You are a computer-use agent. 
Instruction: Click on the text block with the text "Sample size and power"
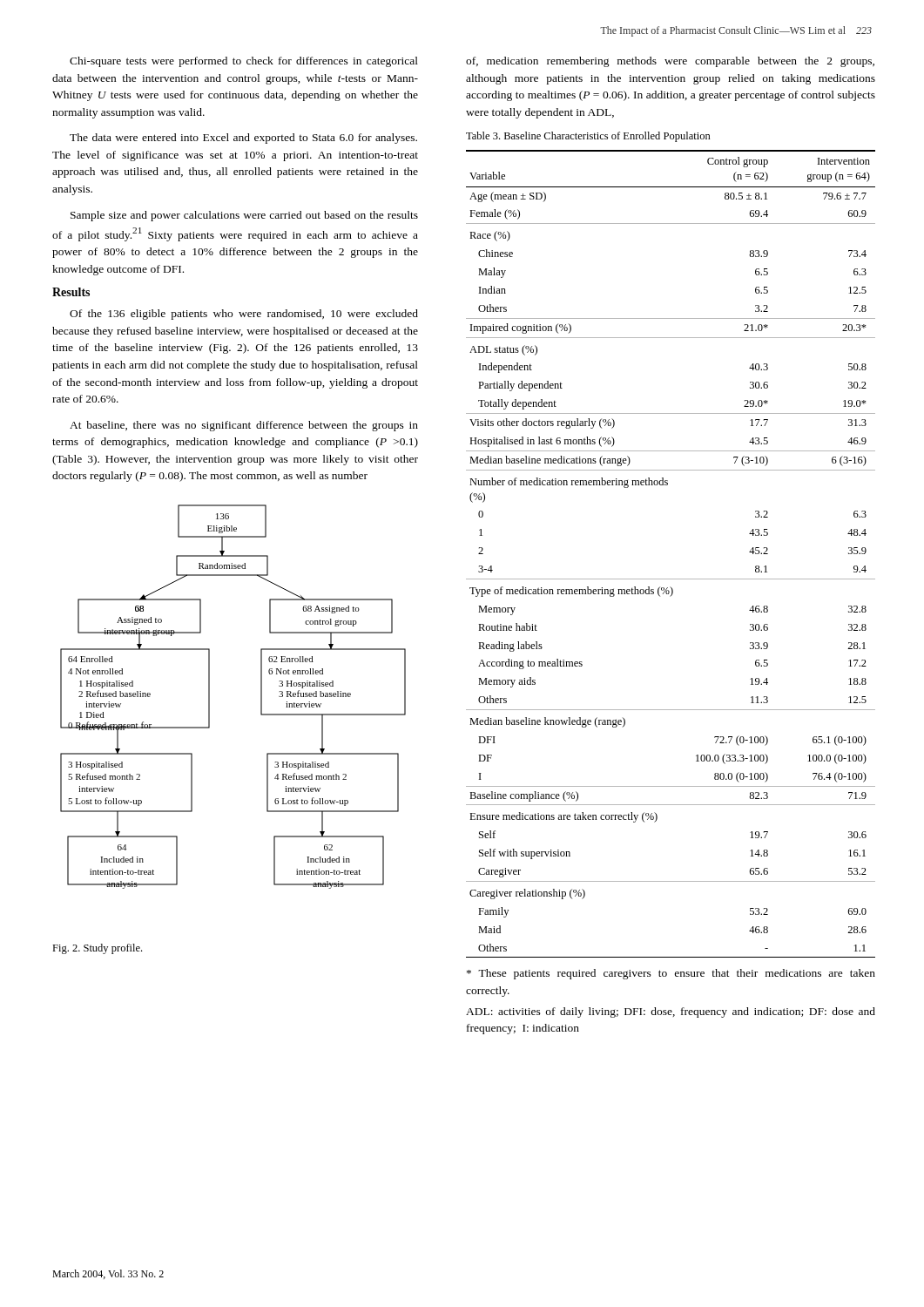[235, 242]
